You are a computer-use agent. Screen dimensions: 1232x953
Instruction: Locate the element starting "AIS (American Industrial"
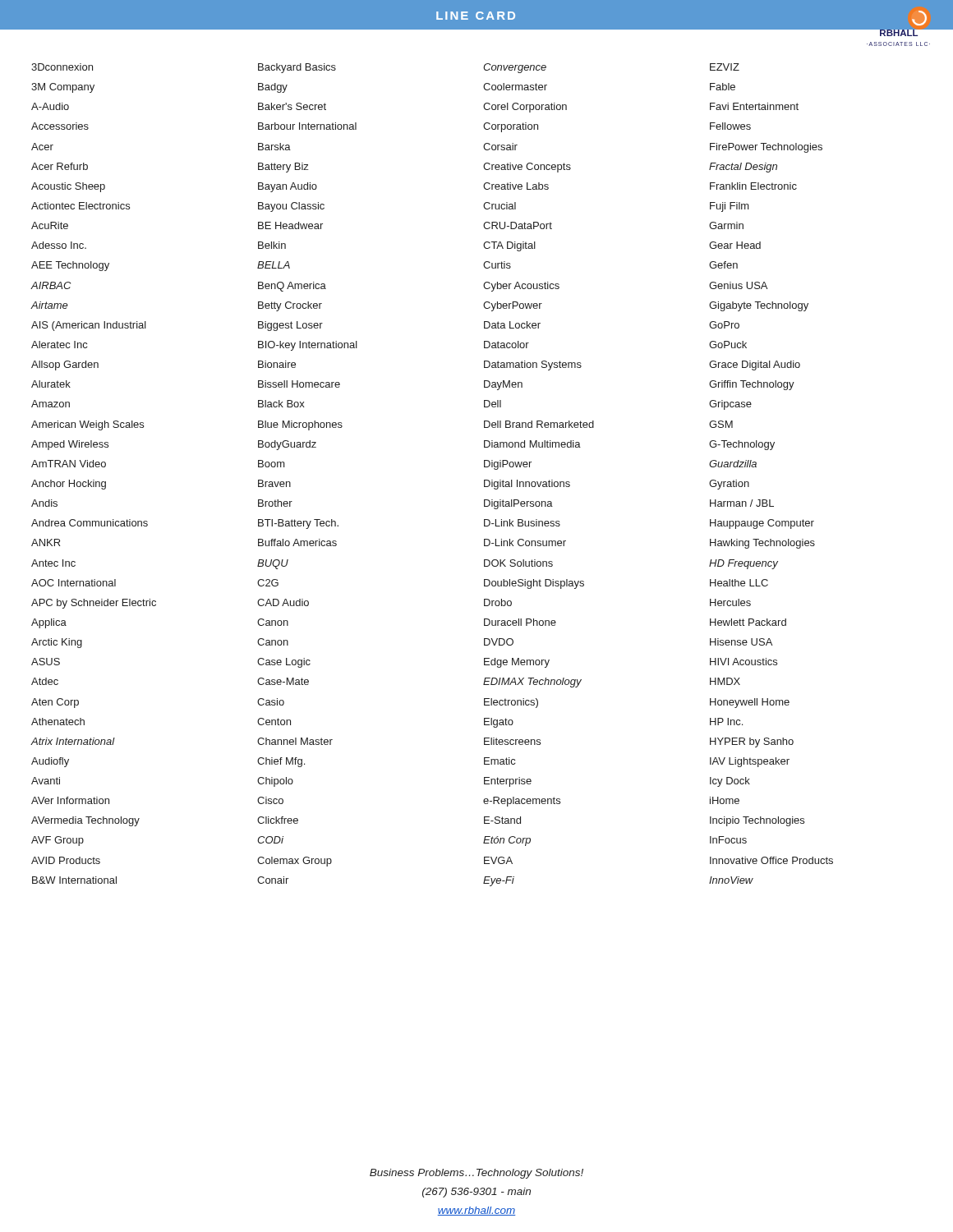click(138, 325)
